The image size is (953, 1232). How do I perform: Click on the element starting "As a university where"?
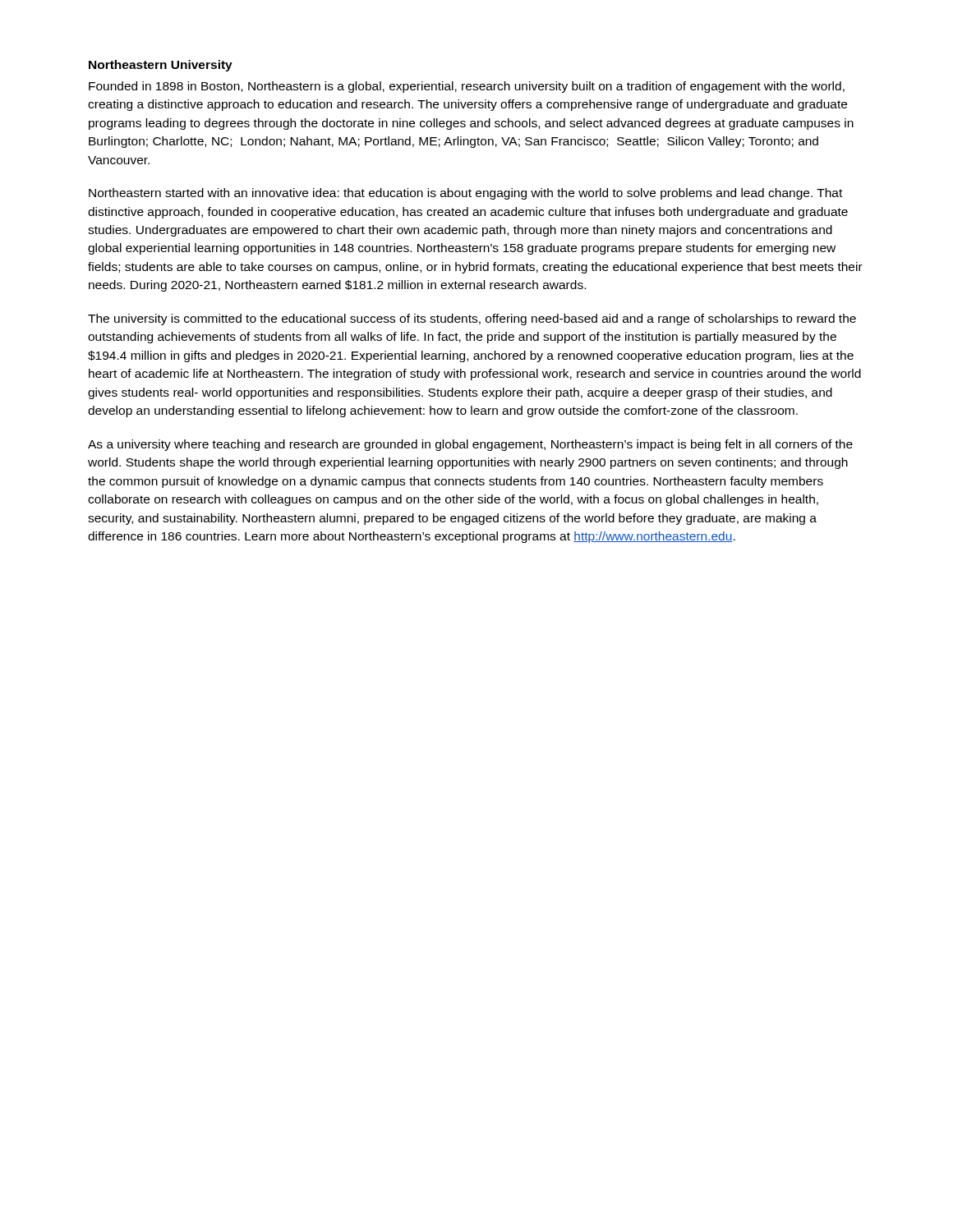click(470, 490)
